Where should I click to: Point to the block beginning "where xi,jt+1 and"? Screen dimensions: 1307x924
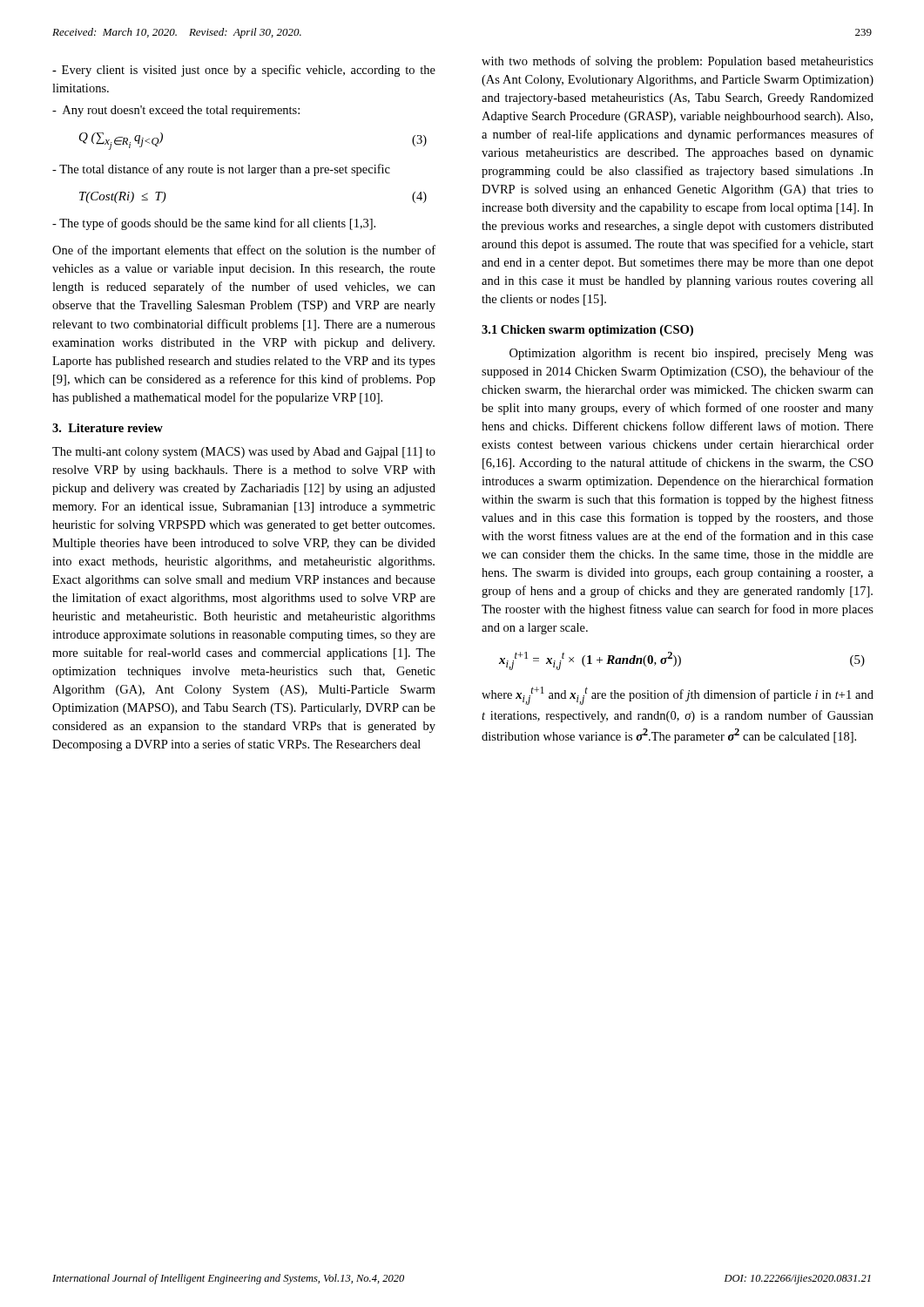[678, 714]
